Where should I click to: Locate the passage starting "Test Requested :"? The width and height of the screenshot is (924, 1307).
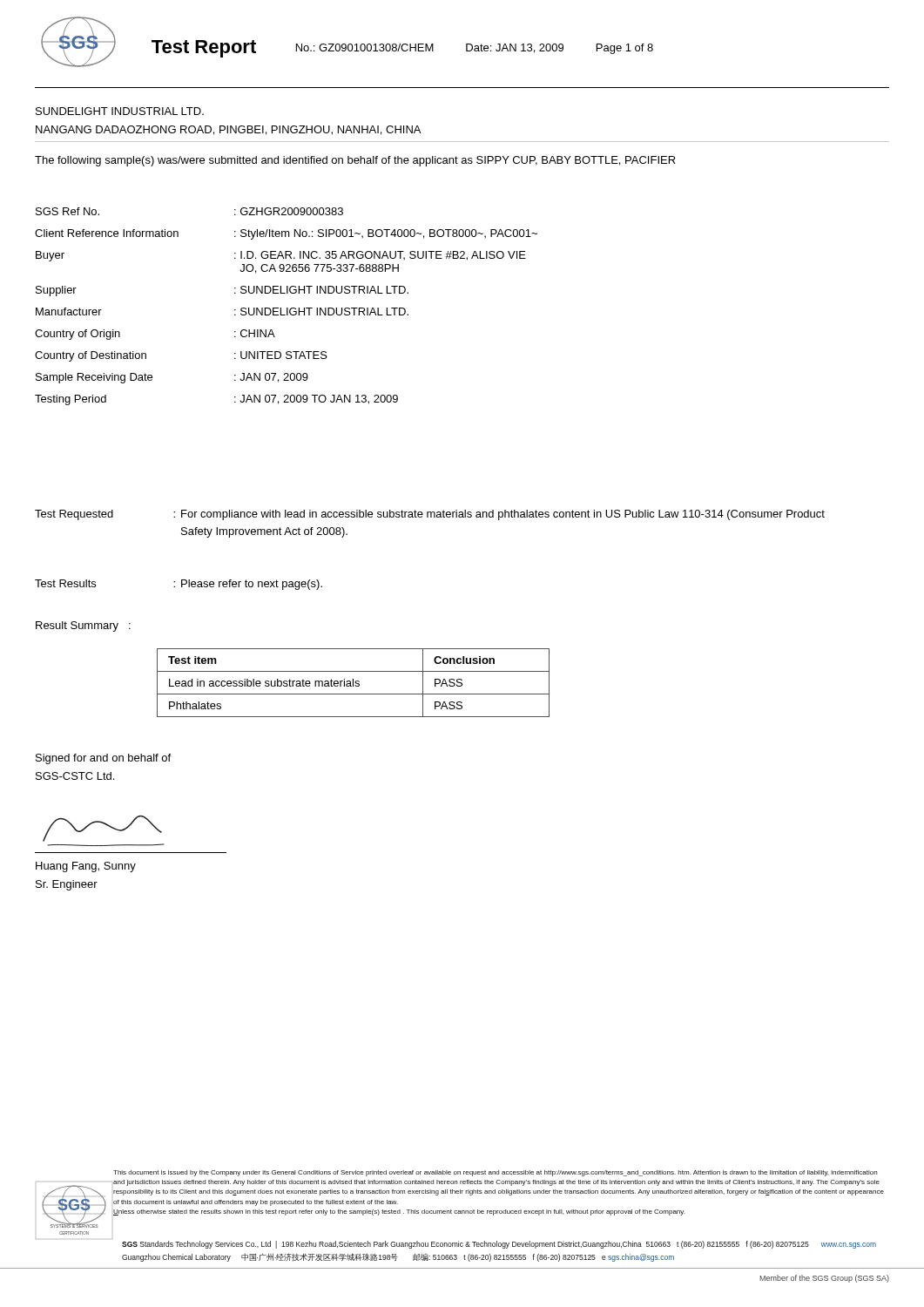click(x=430, y=523)
